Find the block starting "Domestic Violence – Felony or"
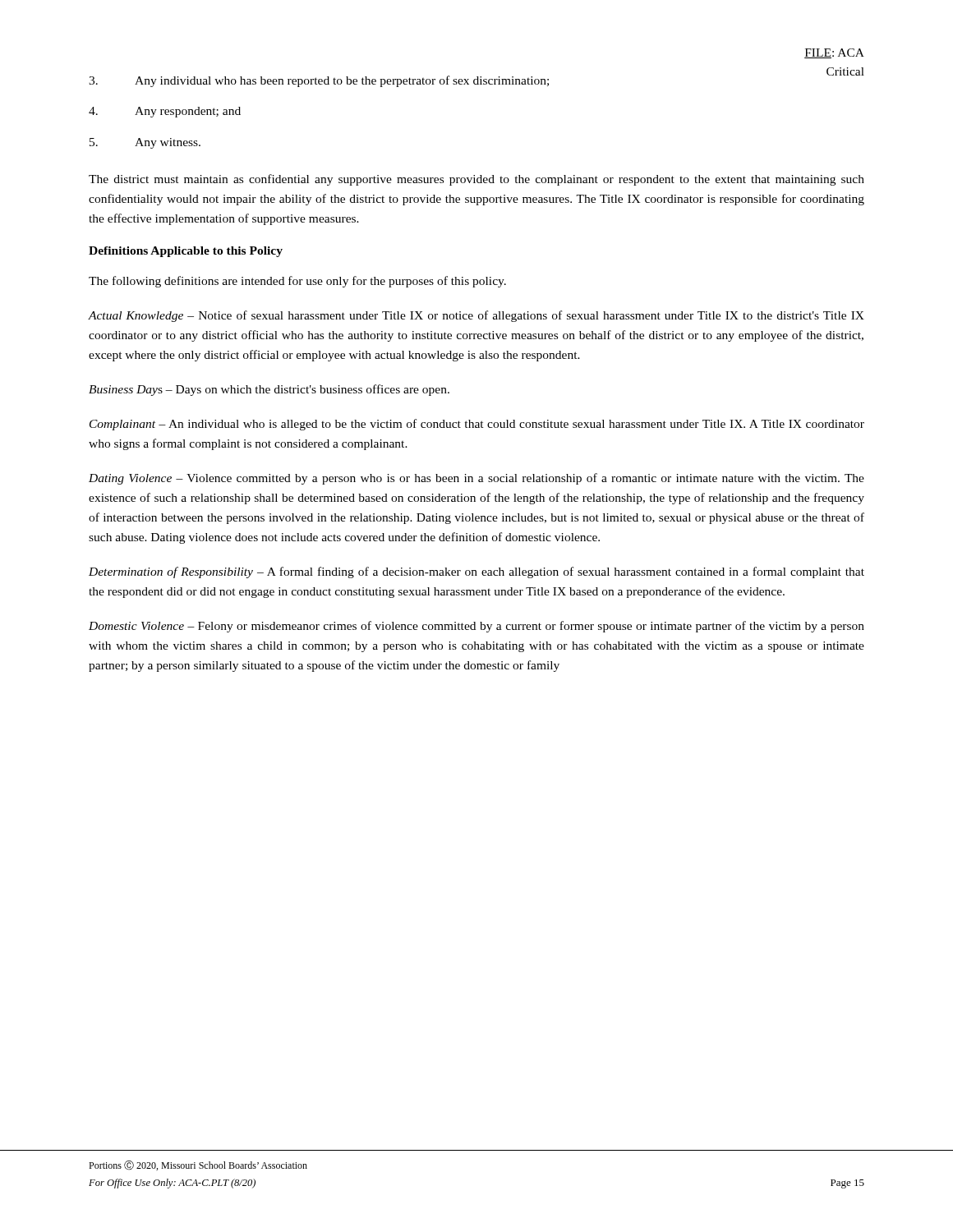The height and width of the screenshot is (1232, 953). [476, 645]
